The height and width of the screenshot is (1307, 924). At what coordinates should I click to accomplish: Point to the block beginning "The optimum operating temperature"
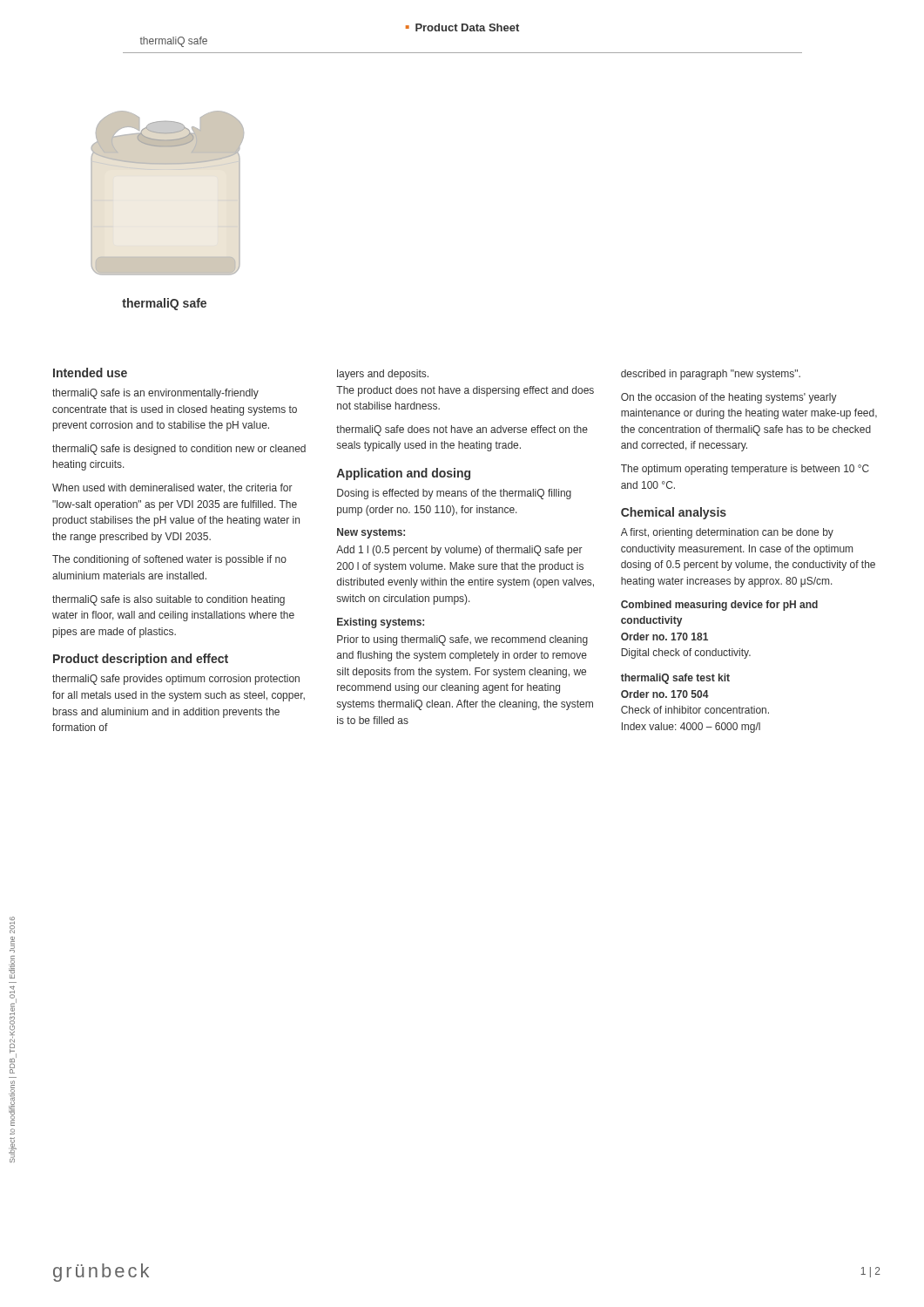(x=745, y=477)
